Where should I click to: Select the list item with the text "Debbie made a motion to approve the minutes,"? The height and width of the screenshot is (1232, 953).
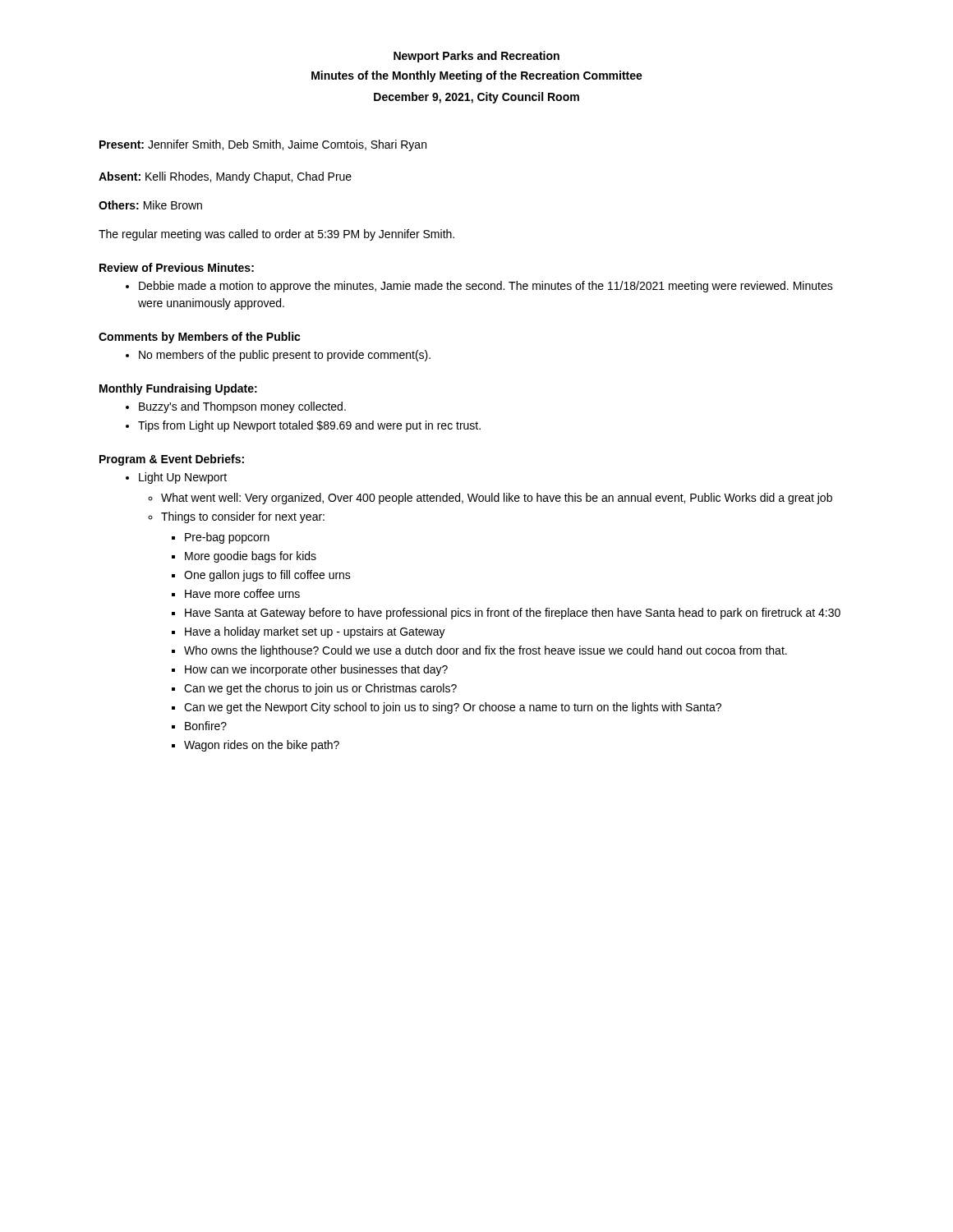click(x=485, y=295)
